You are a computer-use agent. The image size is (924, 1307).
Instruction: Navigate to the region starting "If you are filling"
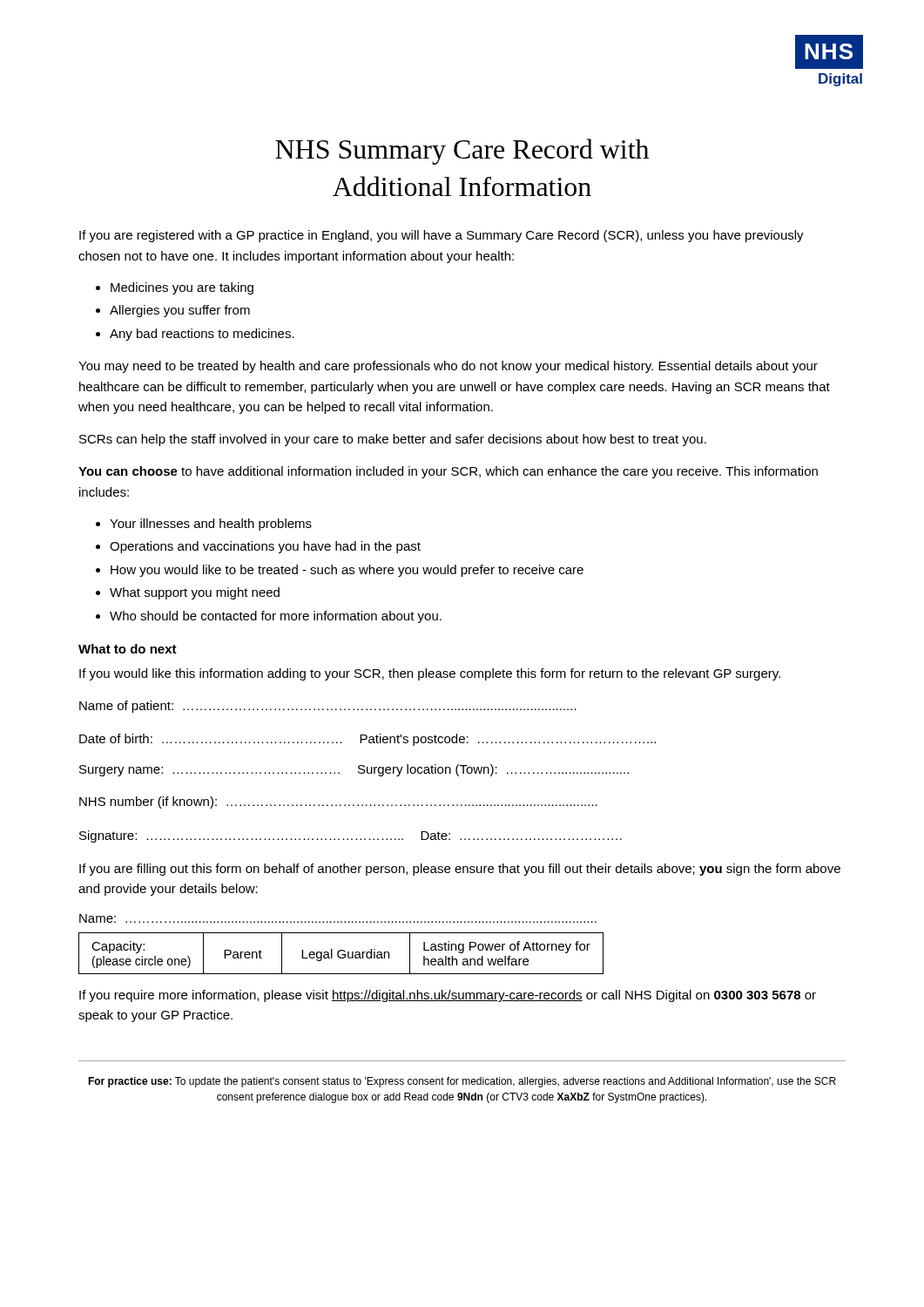click(460, 878)
